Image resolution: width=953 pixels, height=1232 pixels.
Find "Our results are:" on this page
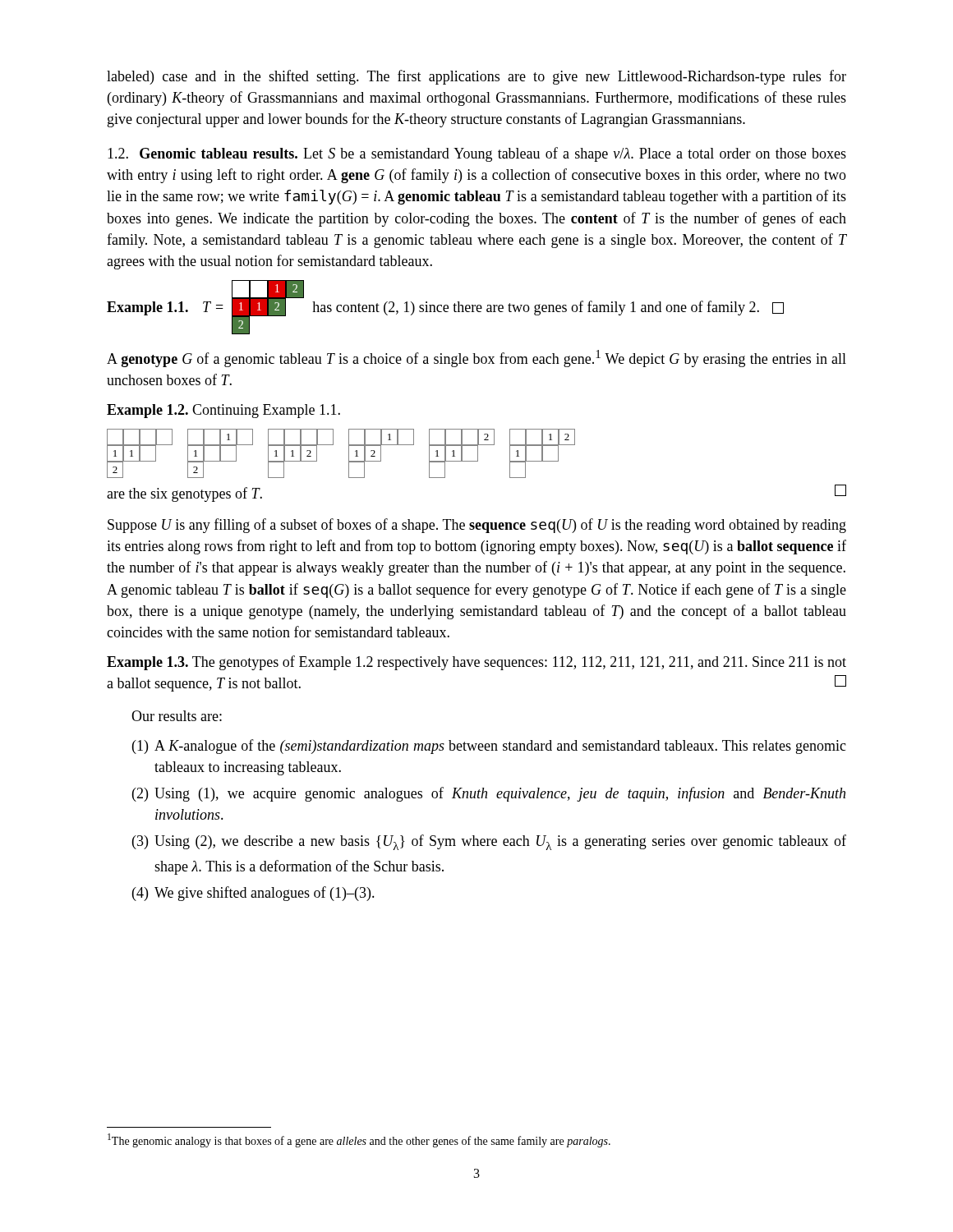[x=177, y=716]
